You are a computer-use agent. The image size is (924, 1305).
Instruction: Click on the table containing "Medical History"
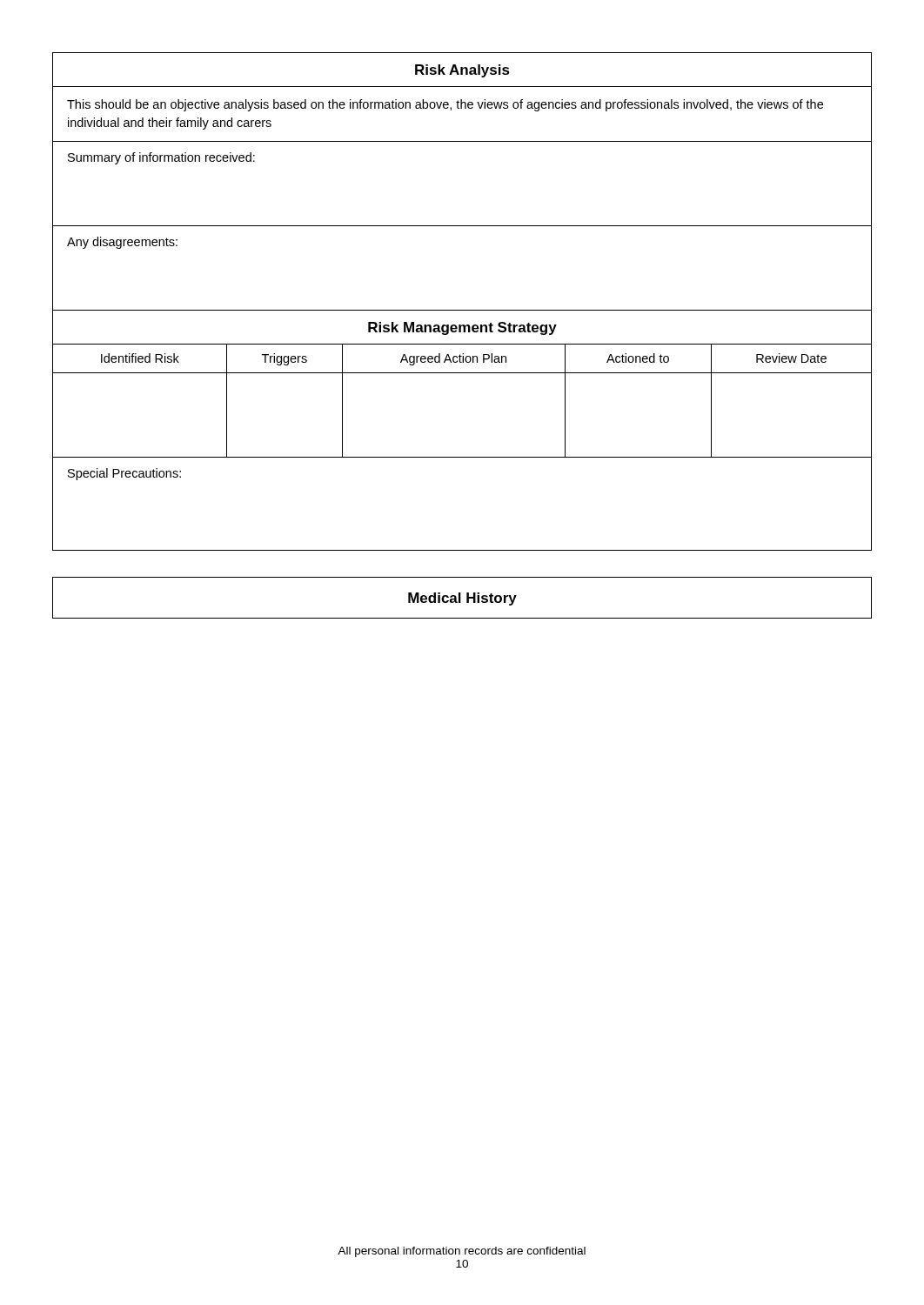pyautogui.click(x=462, y=598)
